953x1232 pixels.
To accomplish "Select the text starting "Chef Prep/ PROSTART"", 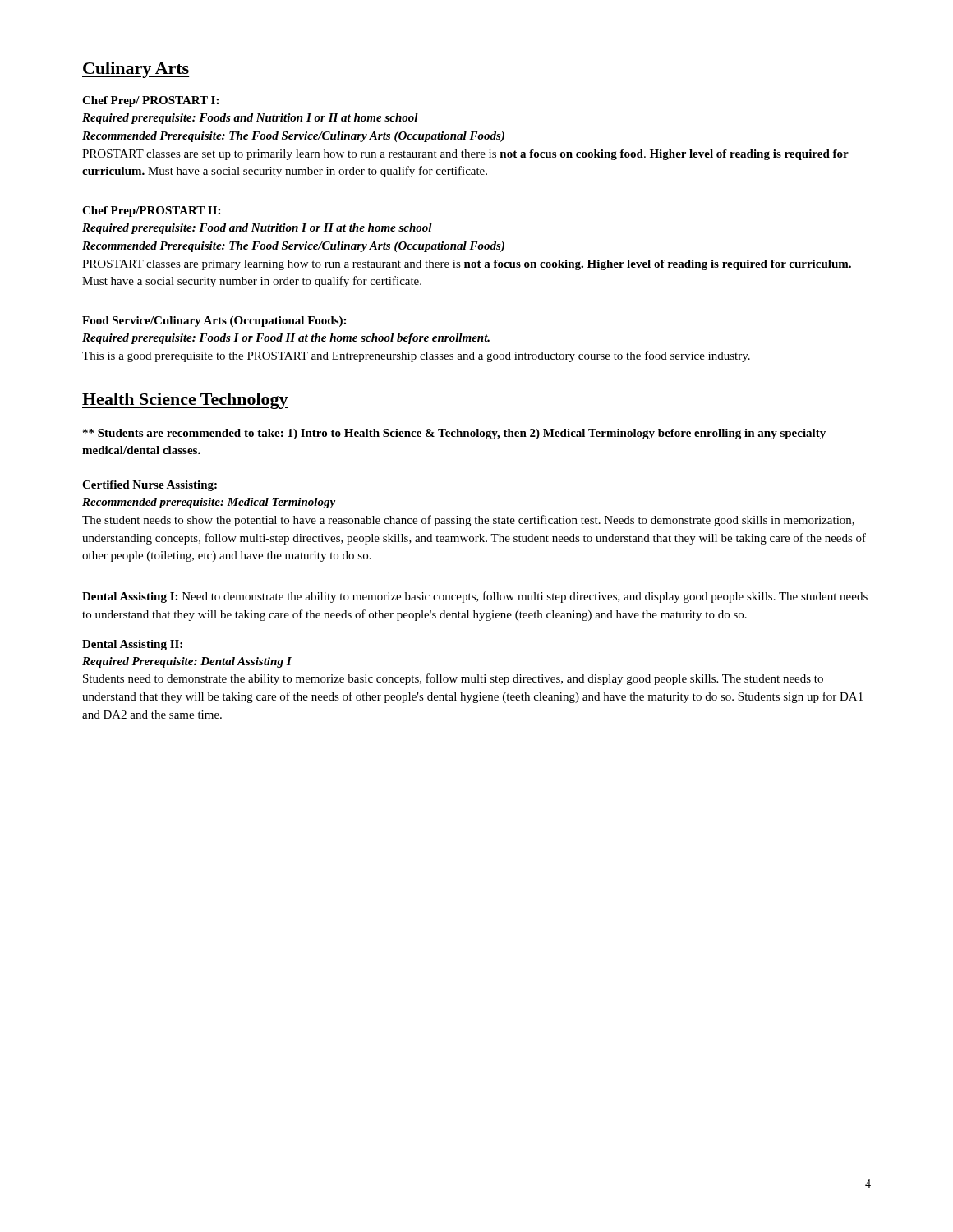I will click(x=150, y=101).
